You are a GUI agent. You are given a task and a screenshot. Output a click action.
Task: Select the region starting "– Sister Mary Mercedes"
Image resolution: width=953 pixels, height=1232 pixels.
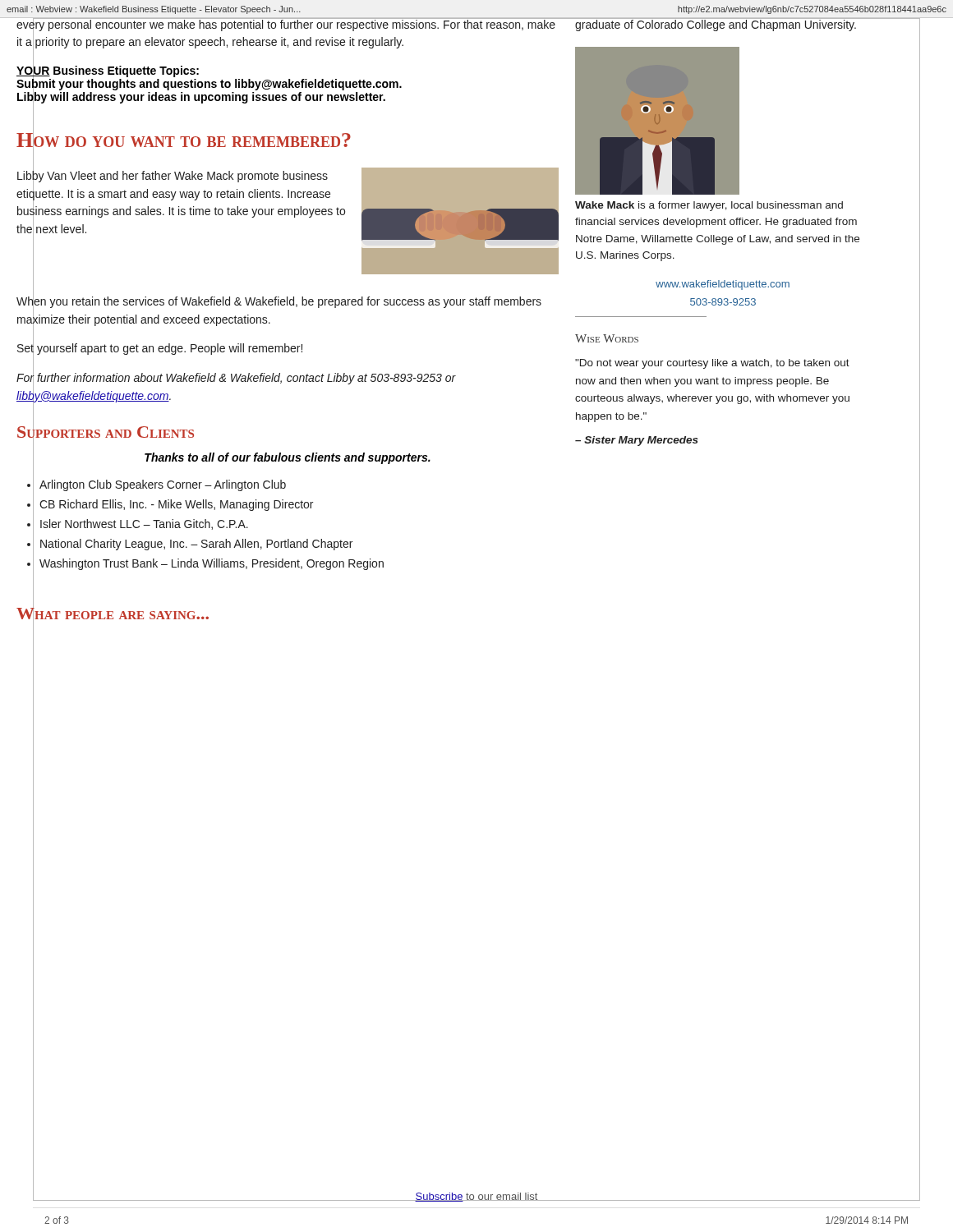637,439
